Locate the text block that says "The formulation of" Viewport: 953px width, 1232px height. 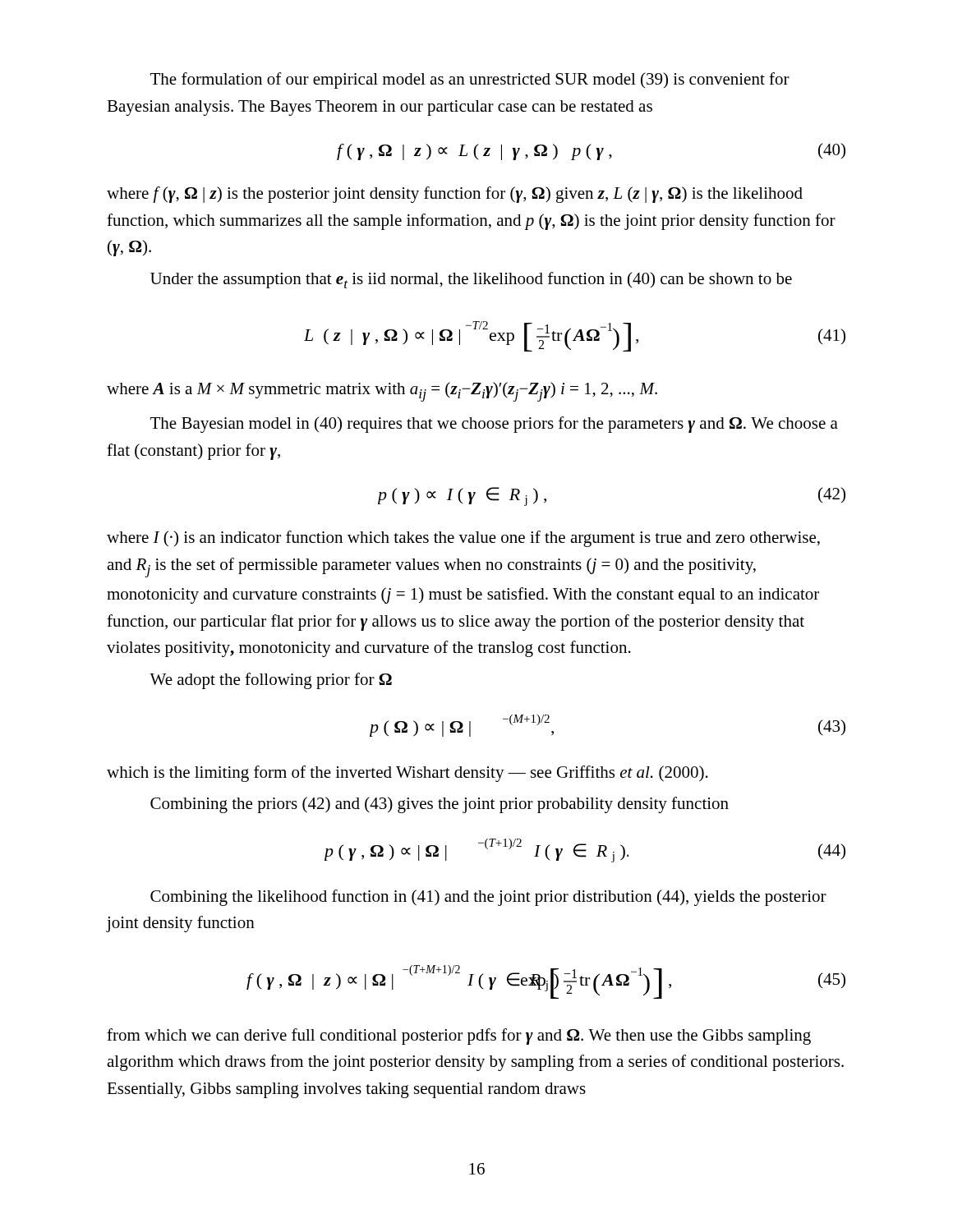tap(476, 92)
